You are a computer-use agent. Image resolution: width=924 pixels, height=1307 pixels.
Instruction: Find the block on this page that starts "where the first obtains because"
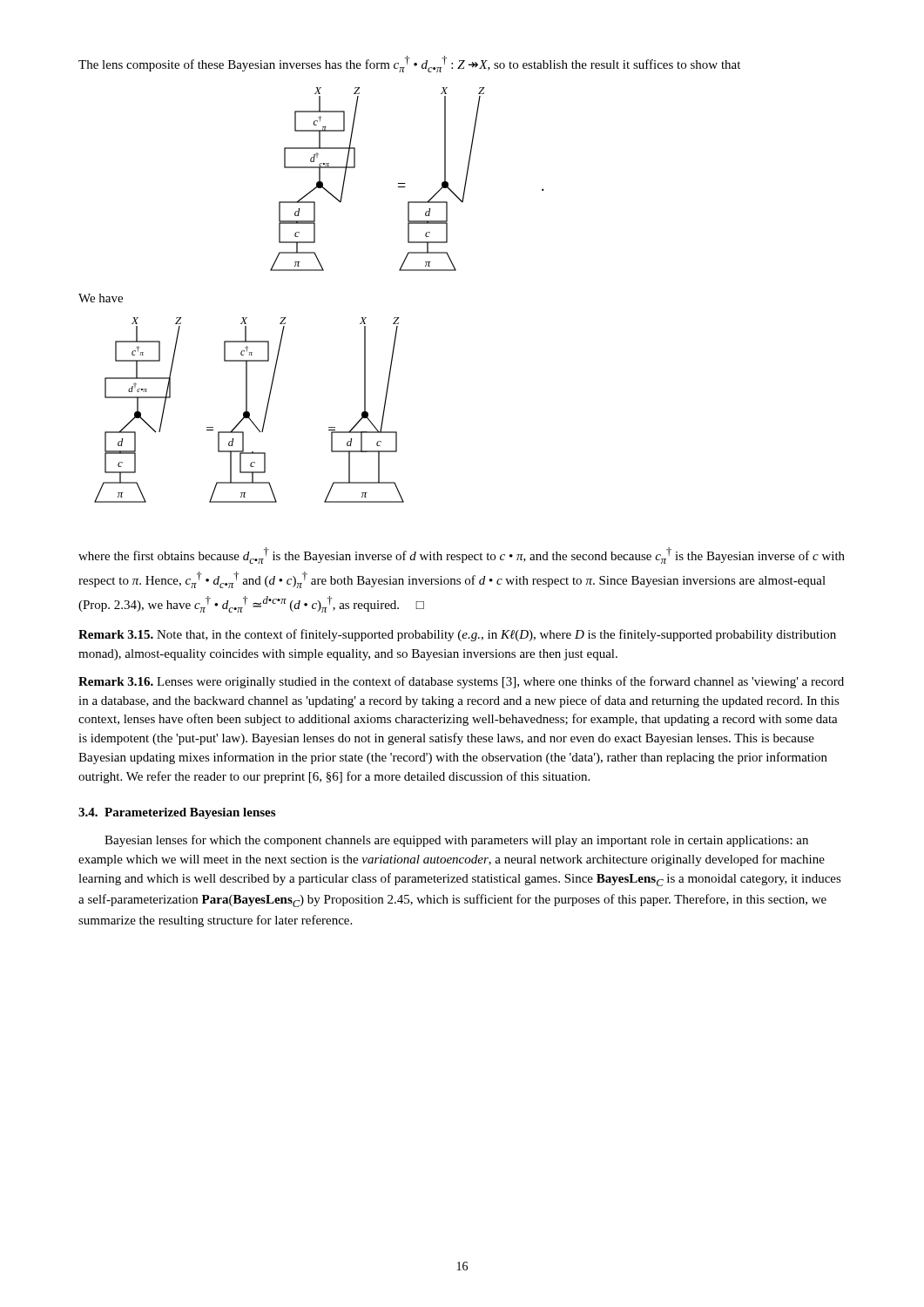[462, 580]
